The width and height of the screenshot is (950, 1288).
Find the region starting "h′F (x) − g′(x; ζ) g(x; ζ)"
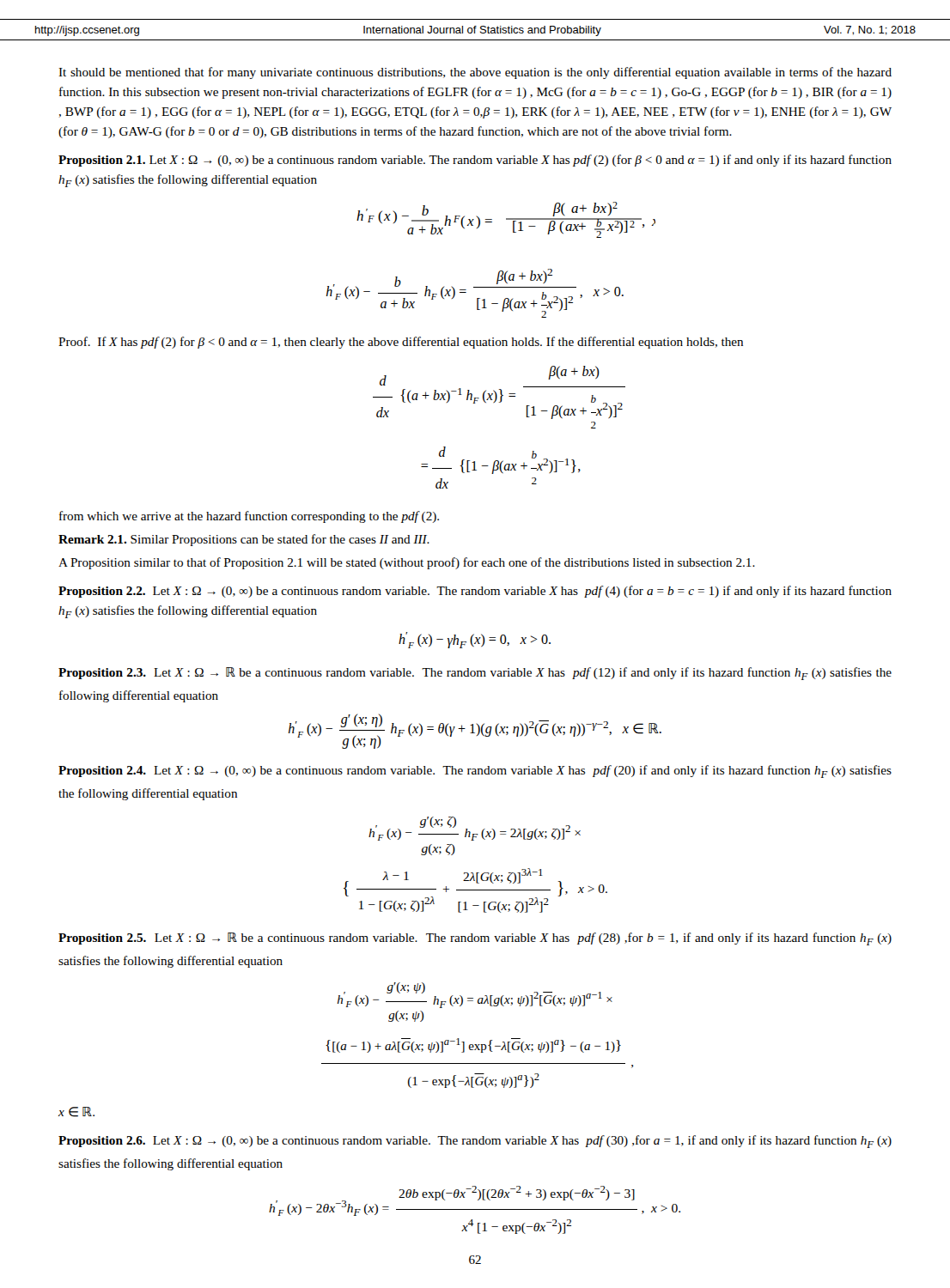click(475, 863)
